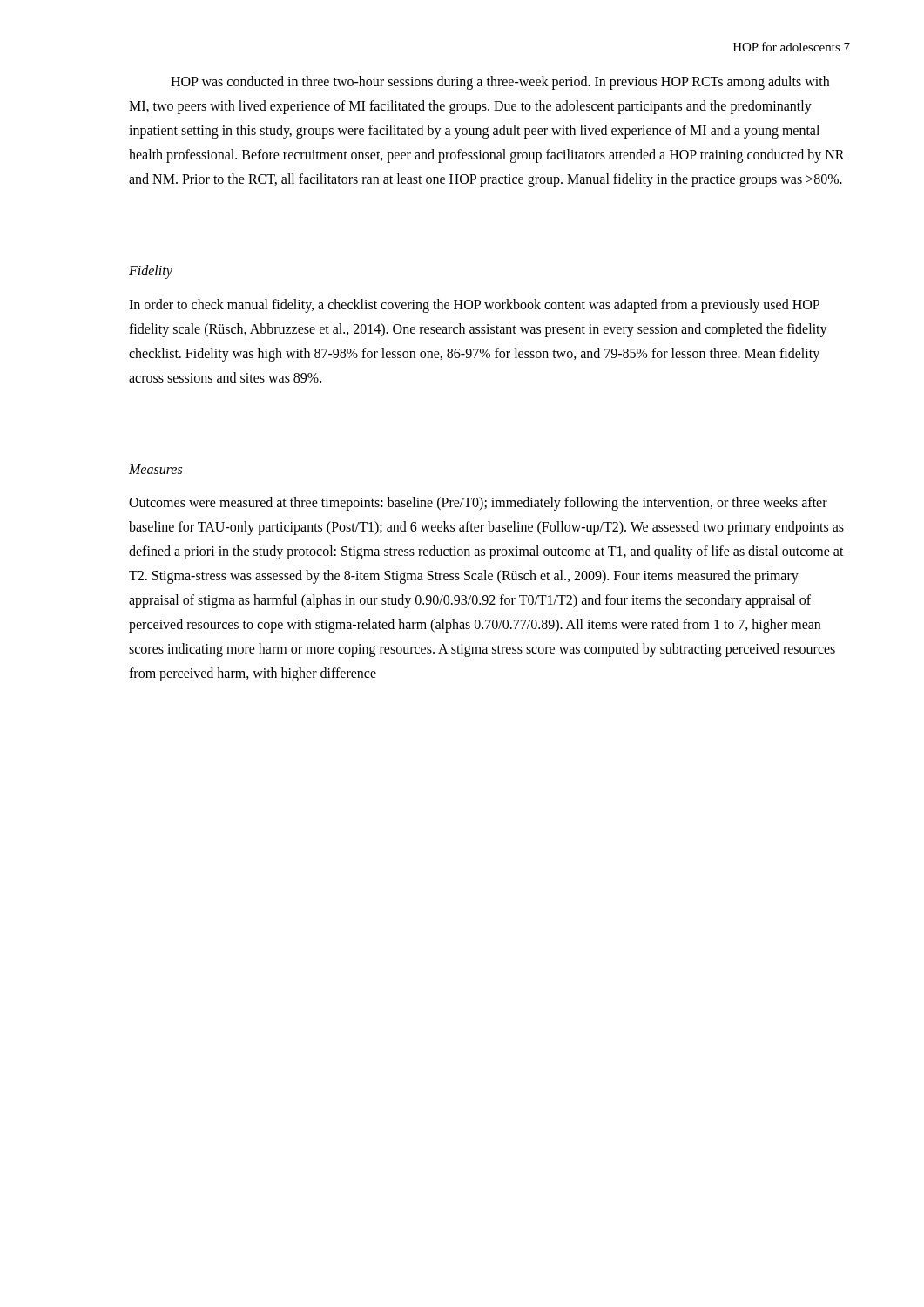This screenshot has width=924, height=1307.
Task: Find the region starting "In order to check manual fidelity, a"
Action: pos(478,341)
